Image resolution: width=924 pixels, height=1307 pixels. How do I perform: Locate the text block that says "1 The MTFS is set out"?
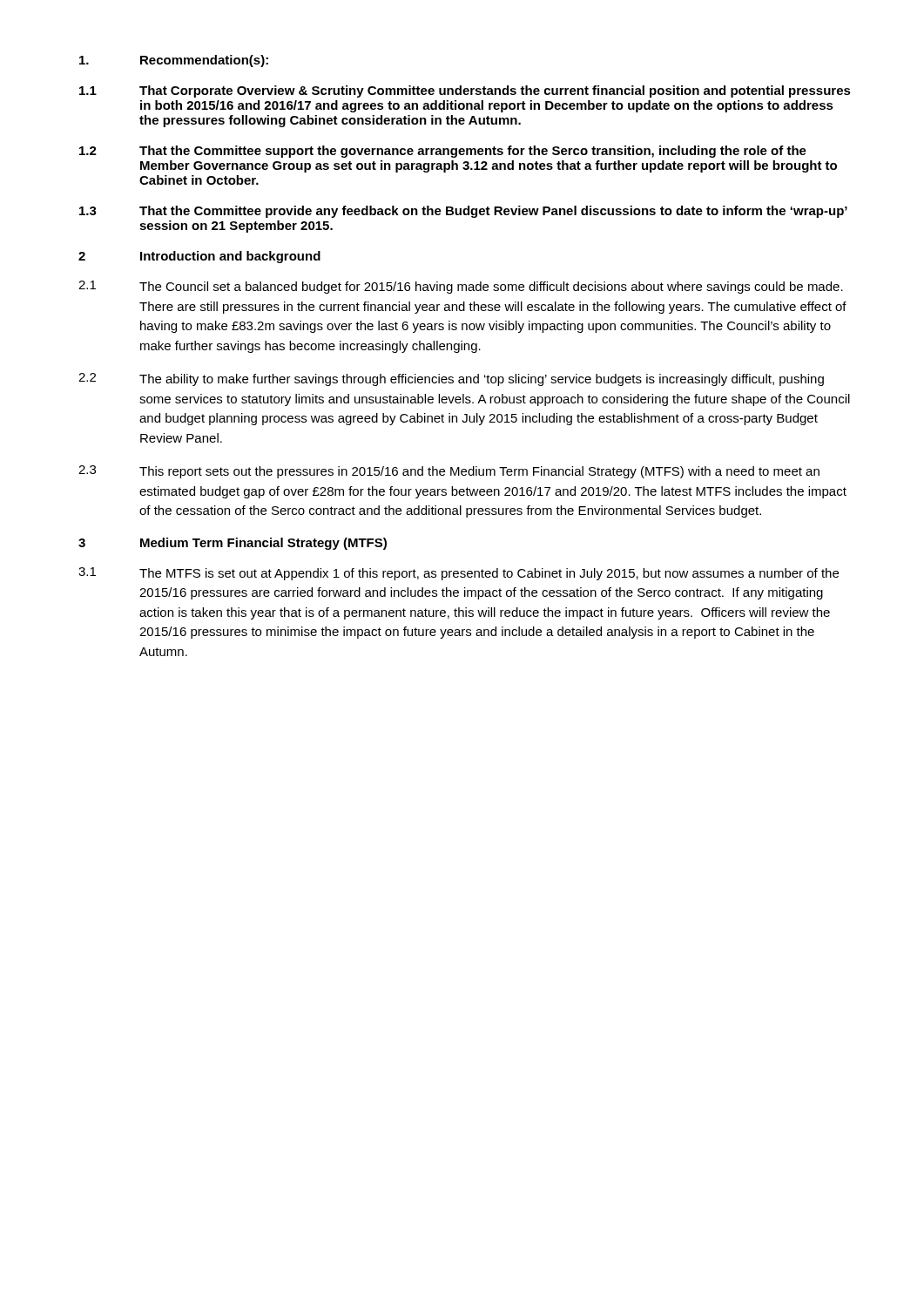point(466,612)
